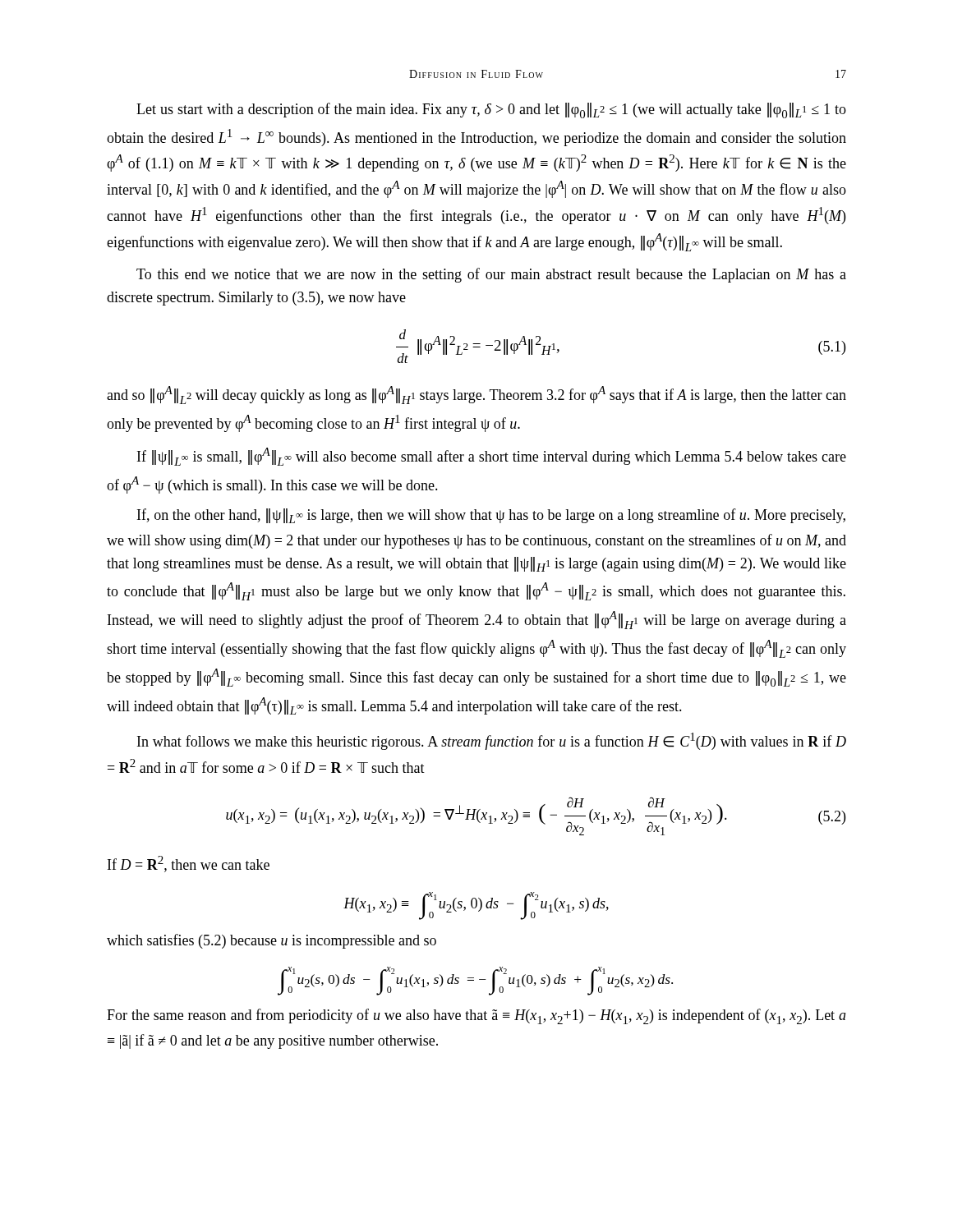Point to the formula beginning "u(x1, x2) = (u1(x1, x2), u2(x1, x2))"

point(476,817)
